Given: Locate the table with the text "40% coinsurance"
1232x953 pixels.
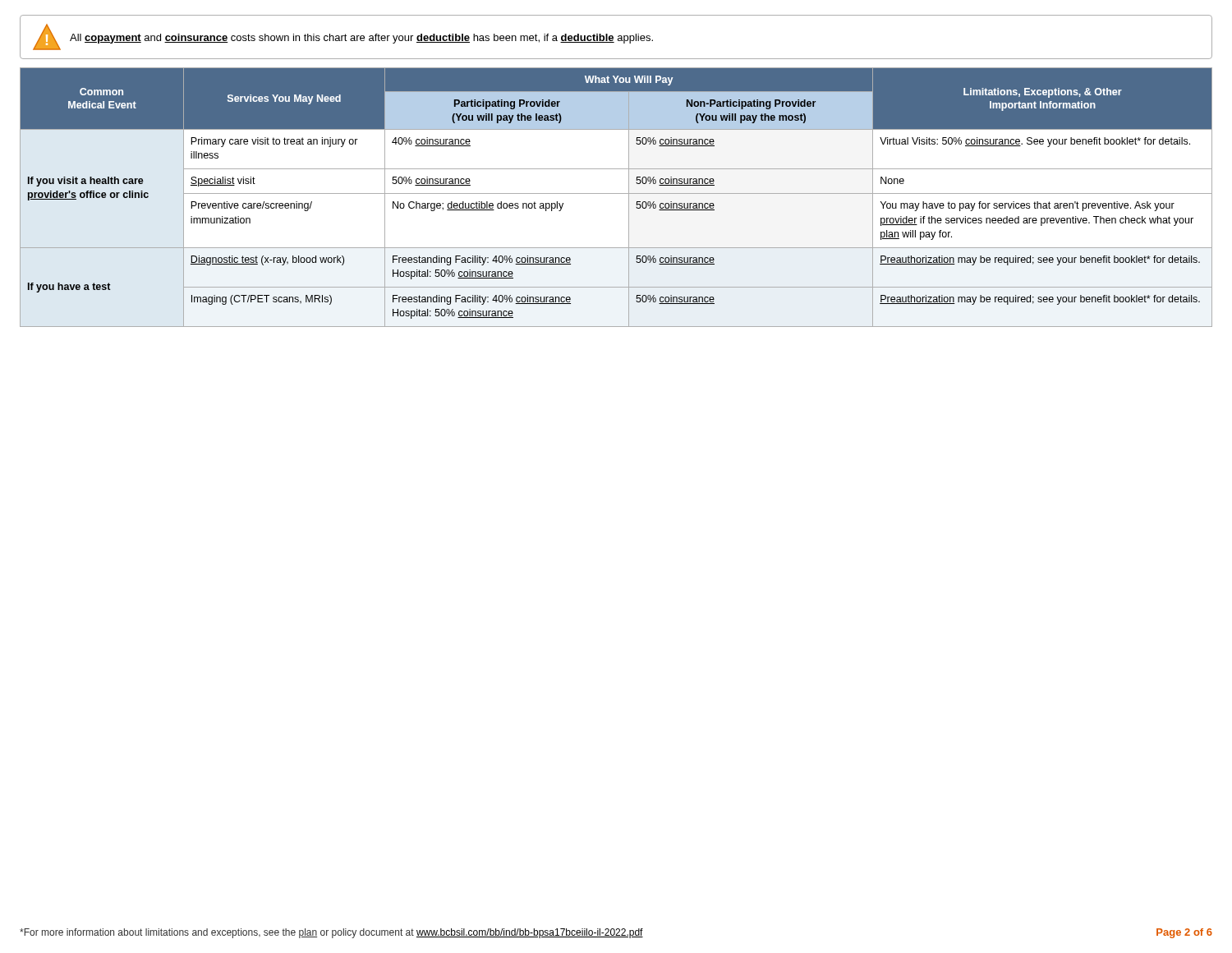Looking at the screenshot, I should point(616,197).
